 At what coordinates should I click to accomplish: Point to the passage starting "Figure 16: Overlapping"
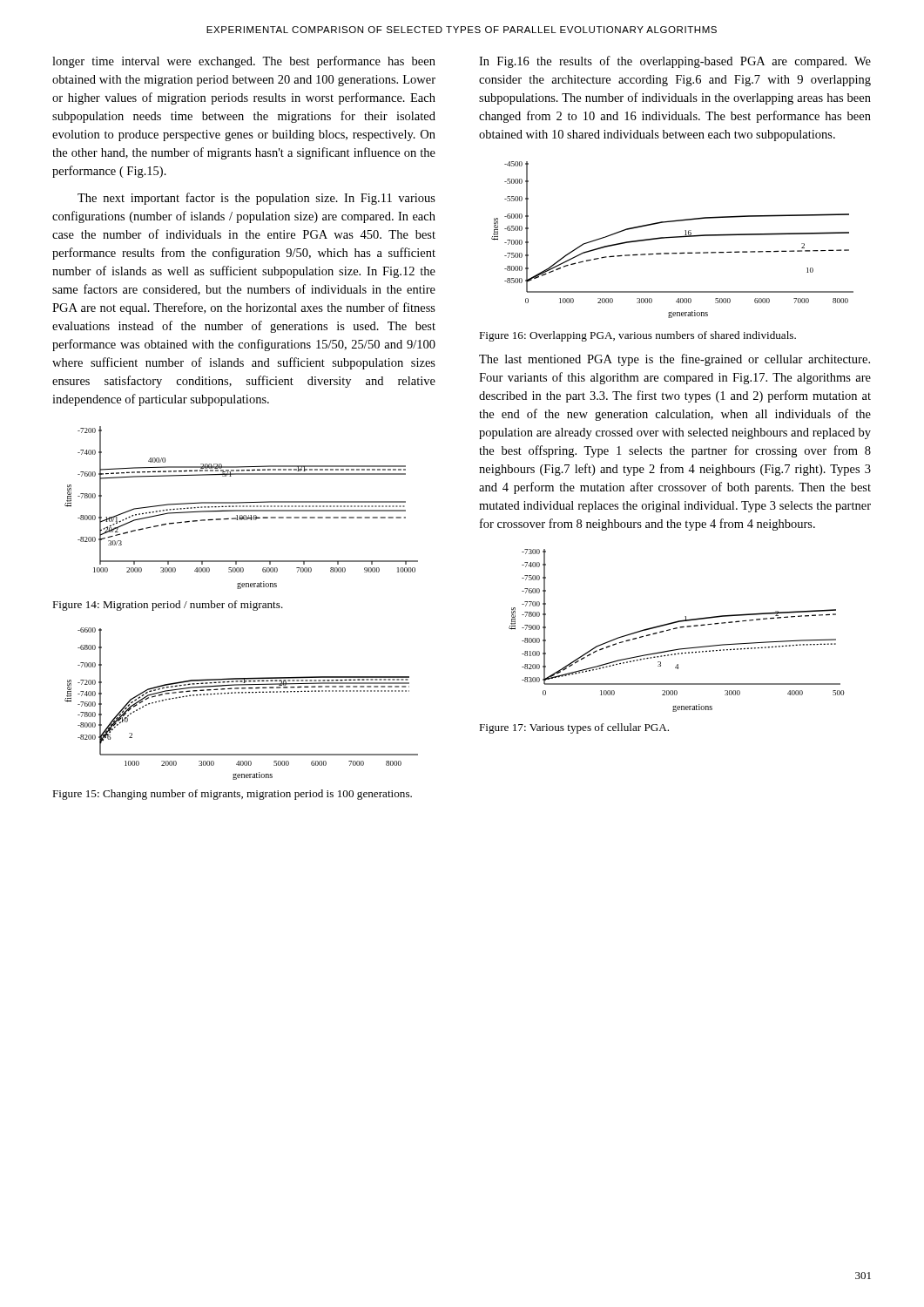pos(638,335)
